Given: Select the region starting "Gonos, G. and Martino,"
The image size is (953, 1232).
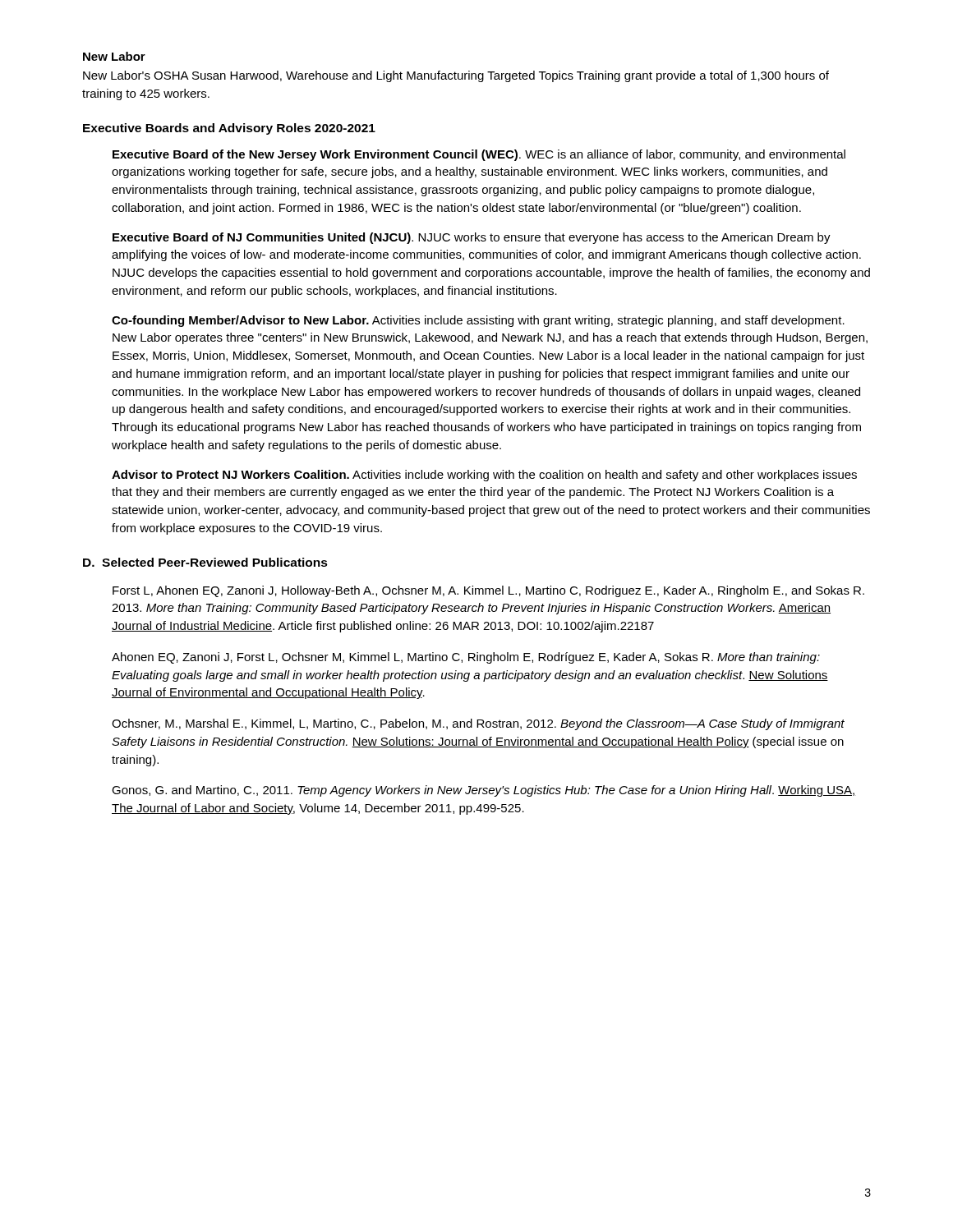Looking at the screenshot, I should point(484,799).
